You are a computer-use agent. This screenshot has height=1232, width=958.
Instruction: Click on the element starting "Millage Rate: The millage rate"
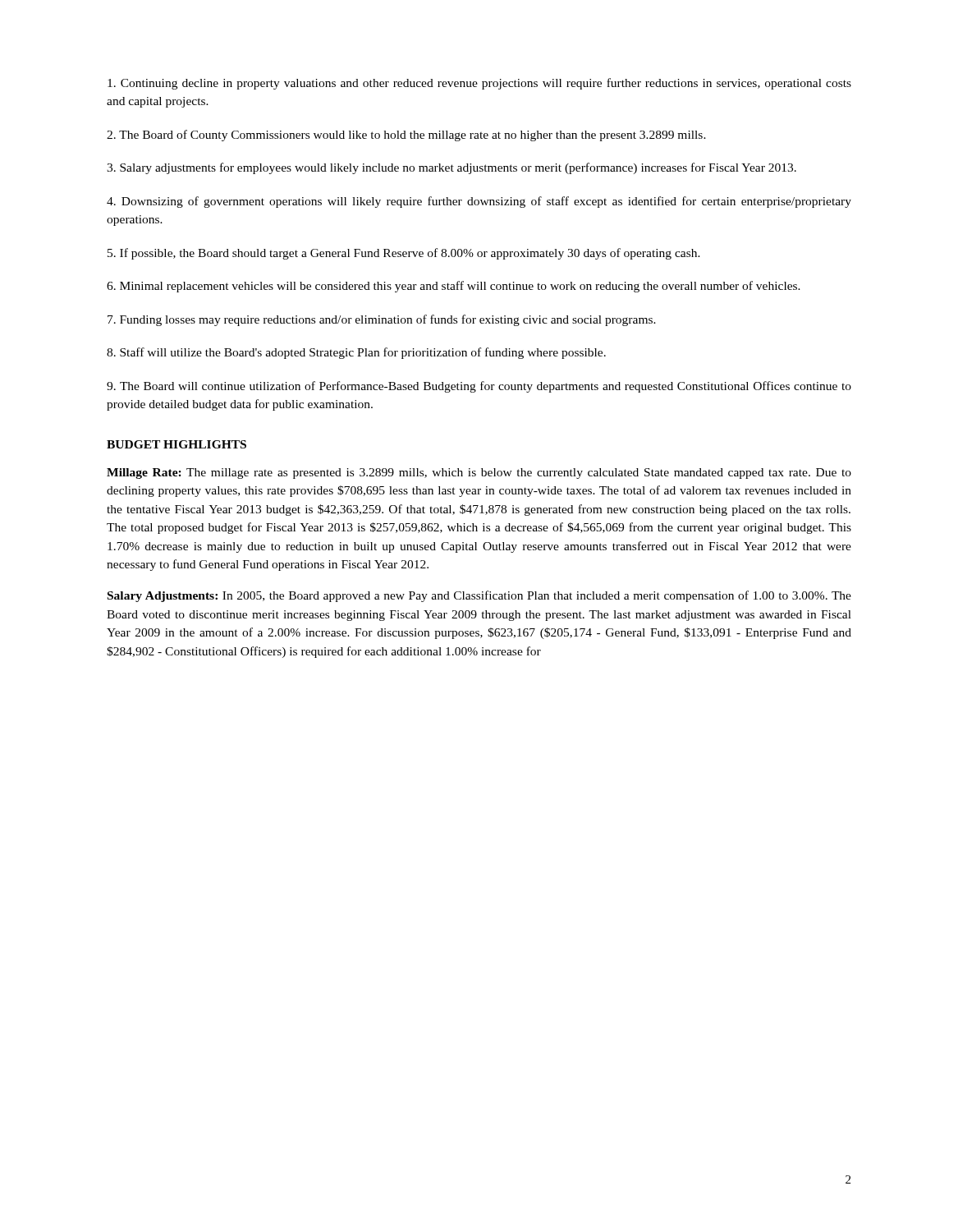pyautogui.click(x=479, y=518)
